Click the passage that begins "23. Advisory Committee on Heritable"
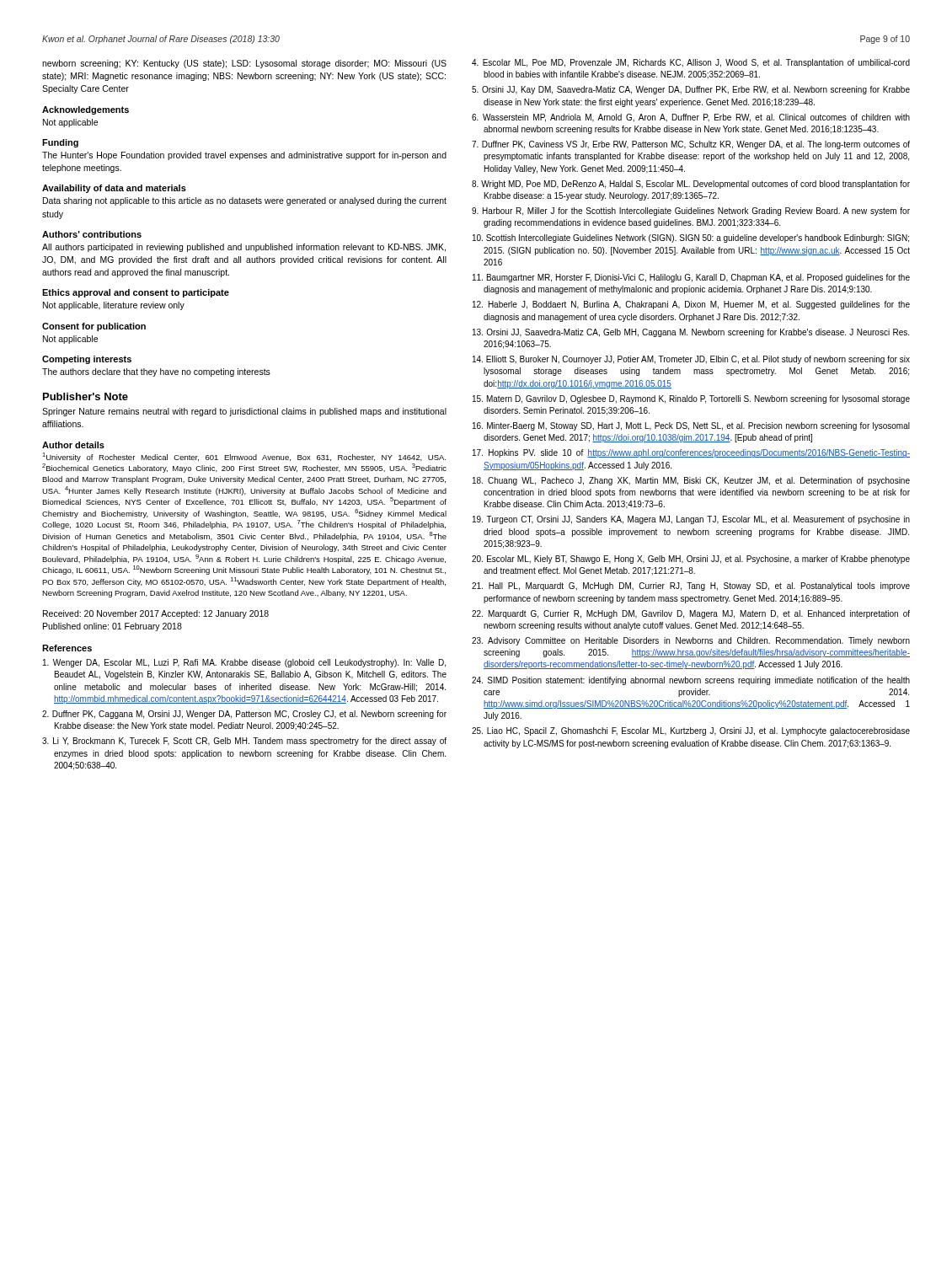 691,653
